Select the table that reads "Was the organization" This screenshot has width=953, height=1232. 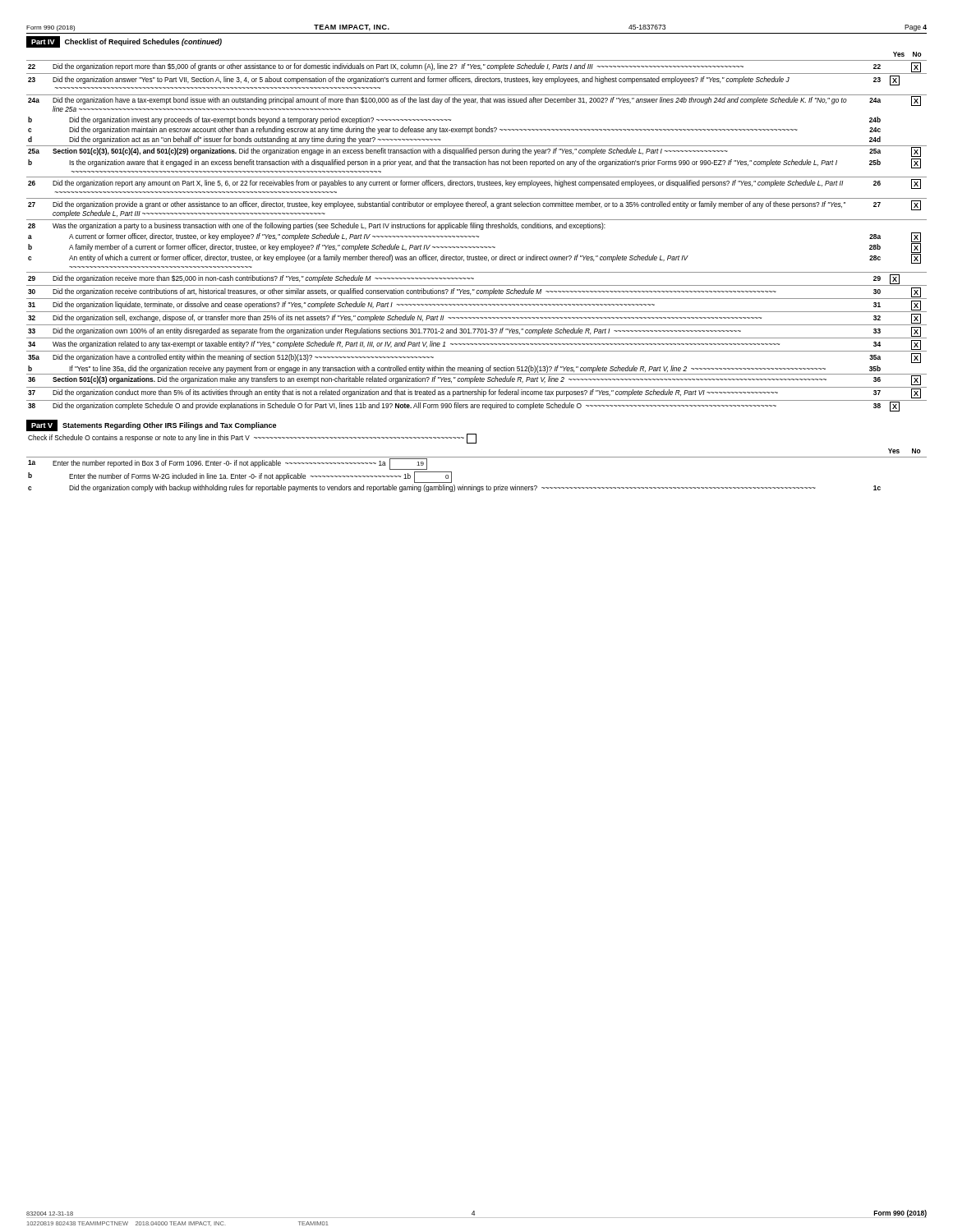pos(476,237)
